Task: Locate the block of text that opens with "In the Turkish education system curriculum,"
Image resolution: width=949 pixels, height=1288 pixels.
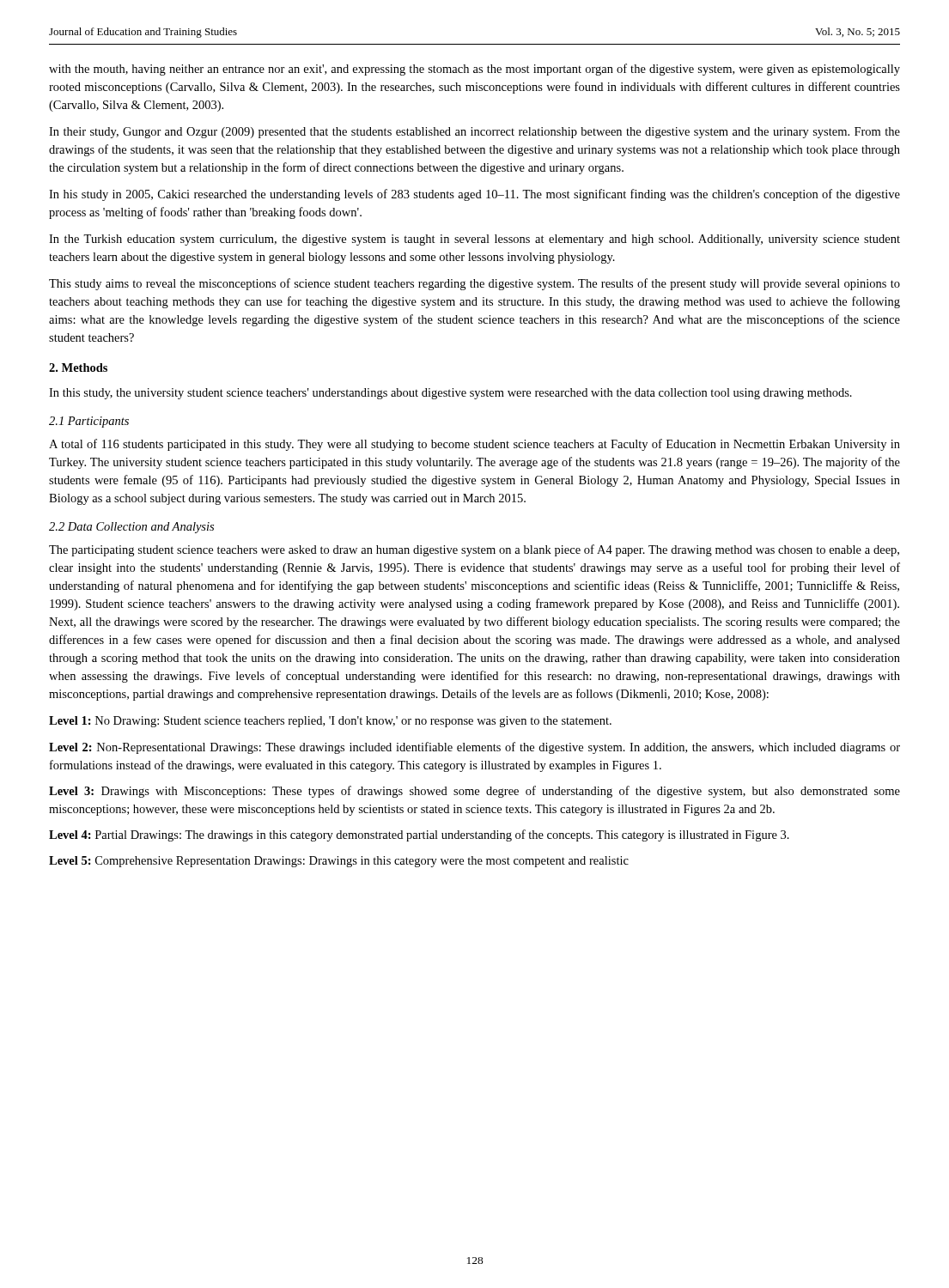Action: (474, 248)
